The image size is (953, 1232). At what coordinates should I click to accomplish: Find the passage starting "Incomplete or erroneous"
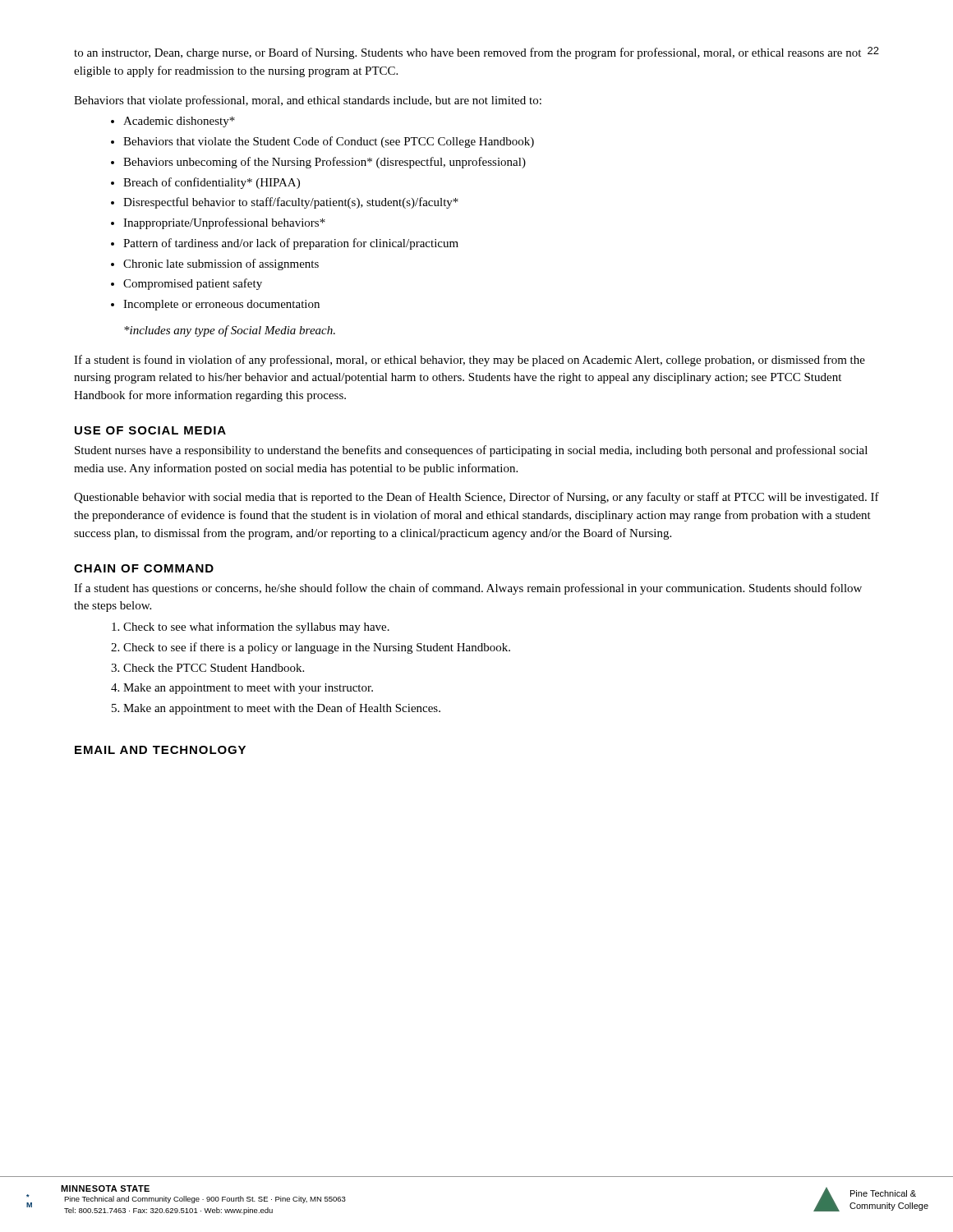[x=221, y=305]
